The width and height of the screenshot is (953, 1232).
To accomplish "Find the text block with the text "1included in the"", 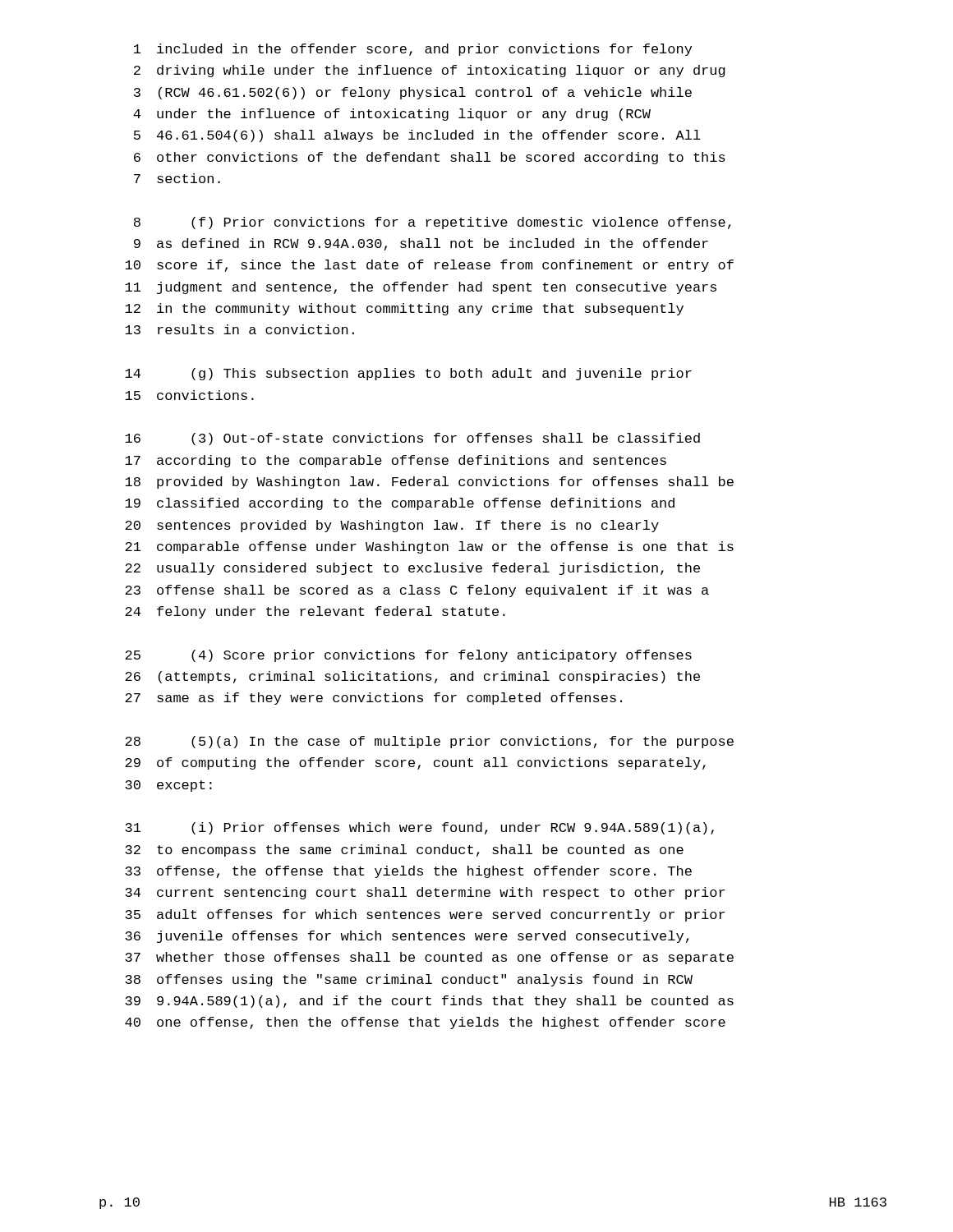I will click(493, 537).
